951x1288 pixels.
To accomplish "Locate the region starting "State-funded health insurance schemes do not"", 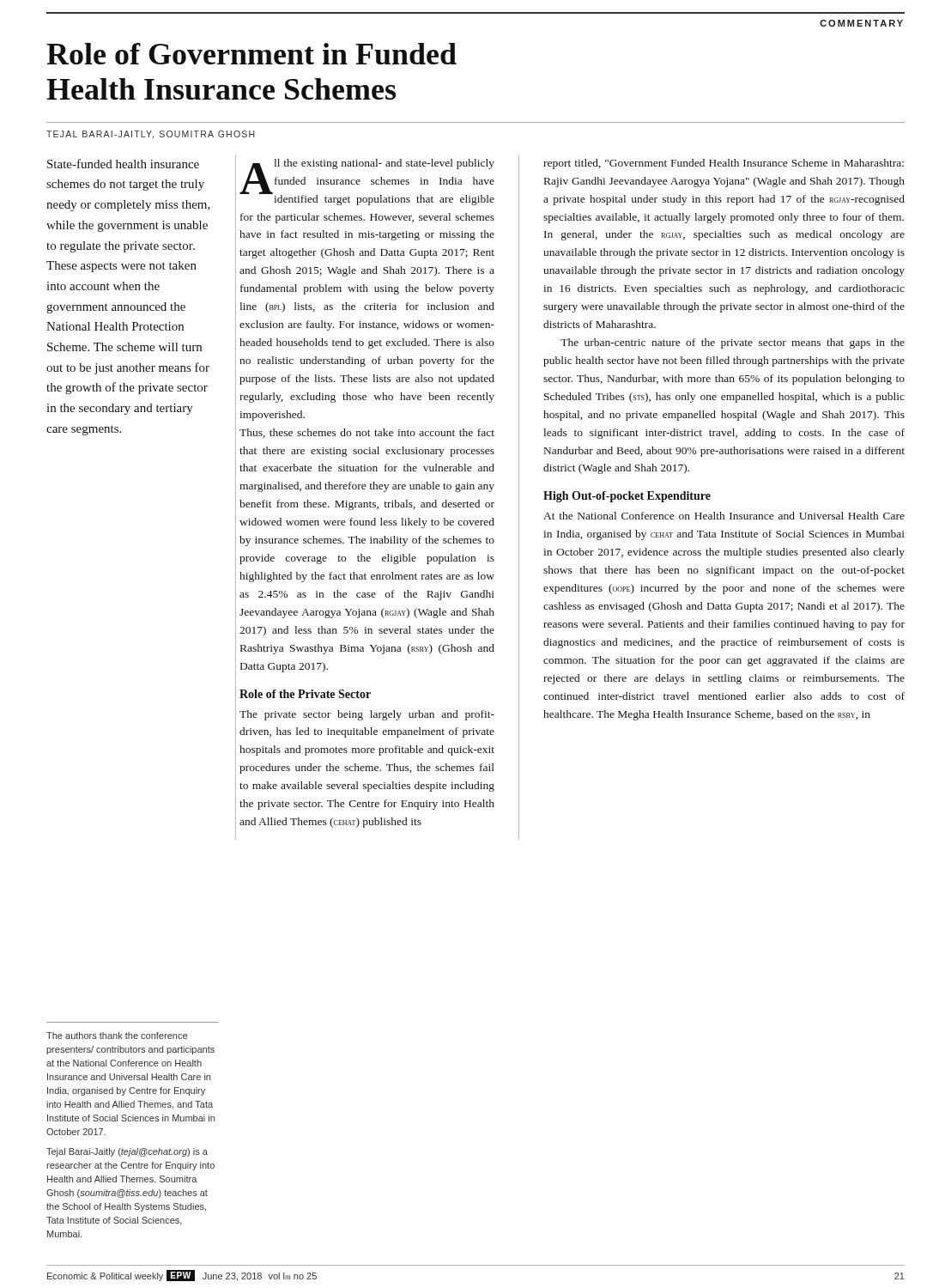I will click(x=128, y=296).
